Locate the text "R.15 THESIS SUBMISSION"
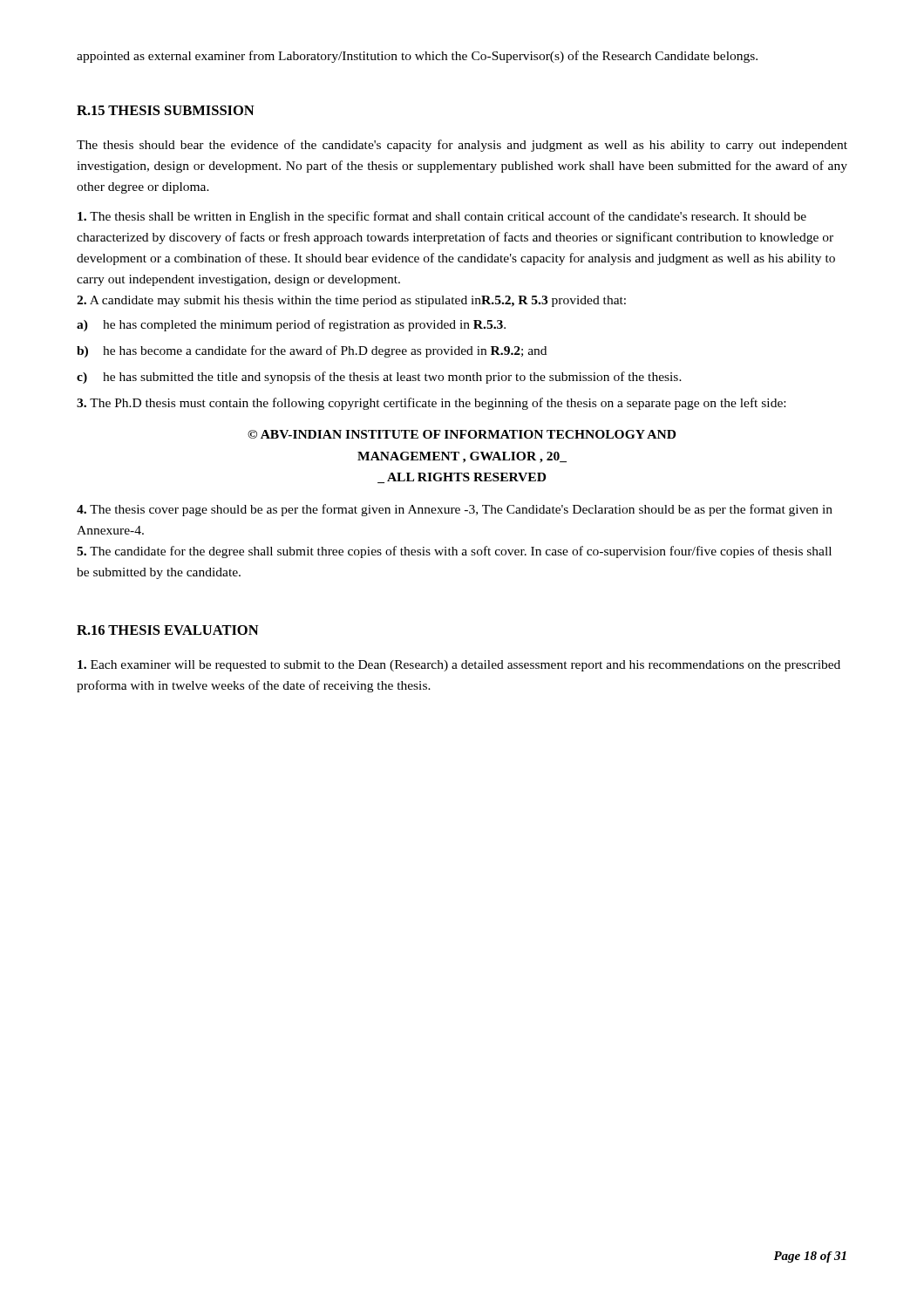This screenshot has height=1308, width=924. pyautogui.click(x=165, y=110)
